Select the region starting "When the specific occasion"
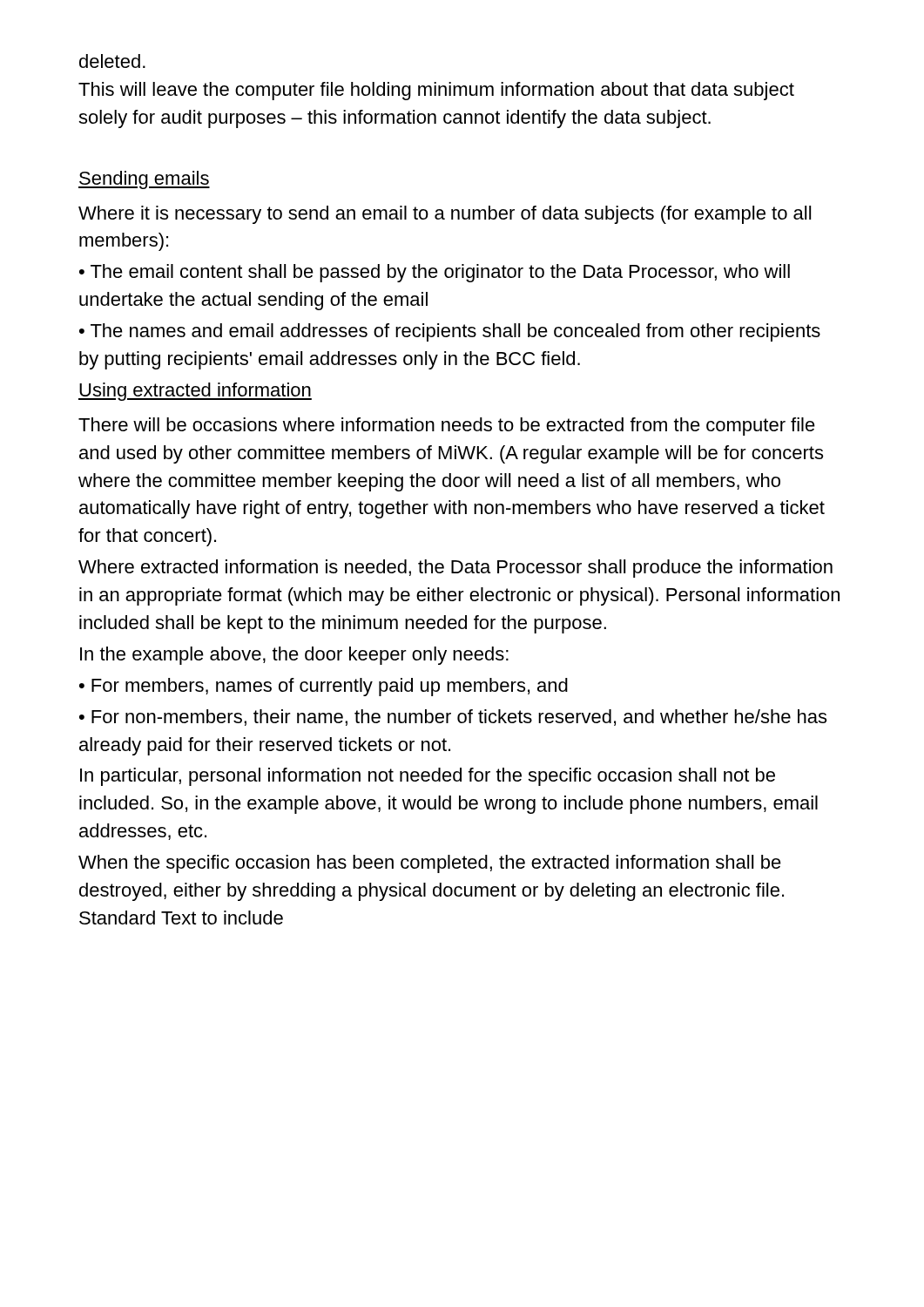Viewport: 924px width, 1307px height. [x=432, y=890]
